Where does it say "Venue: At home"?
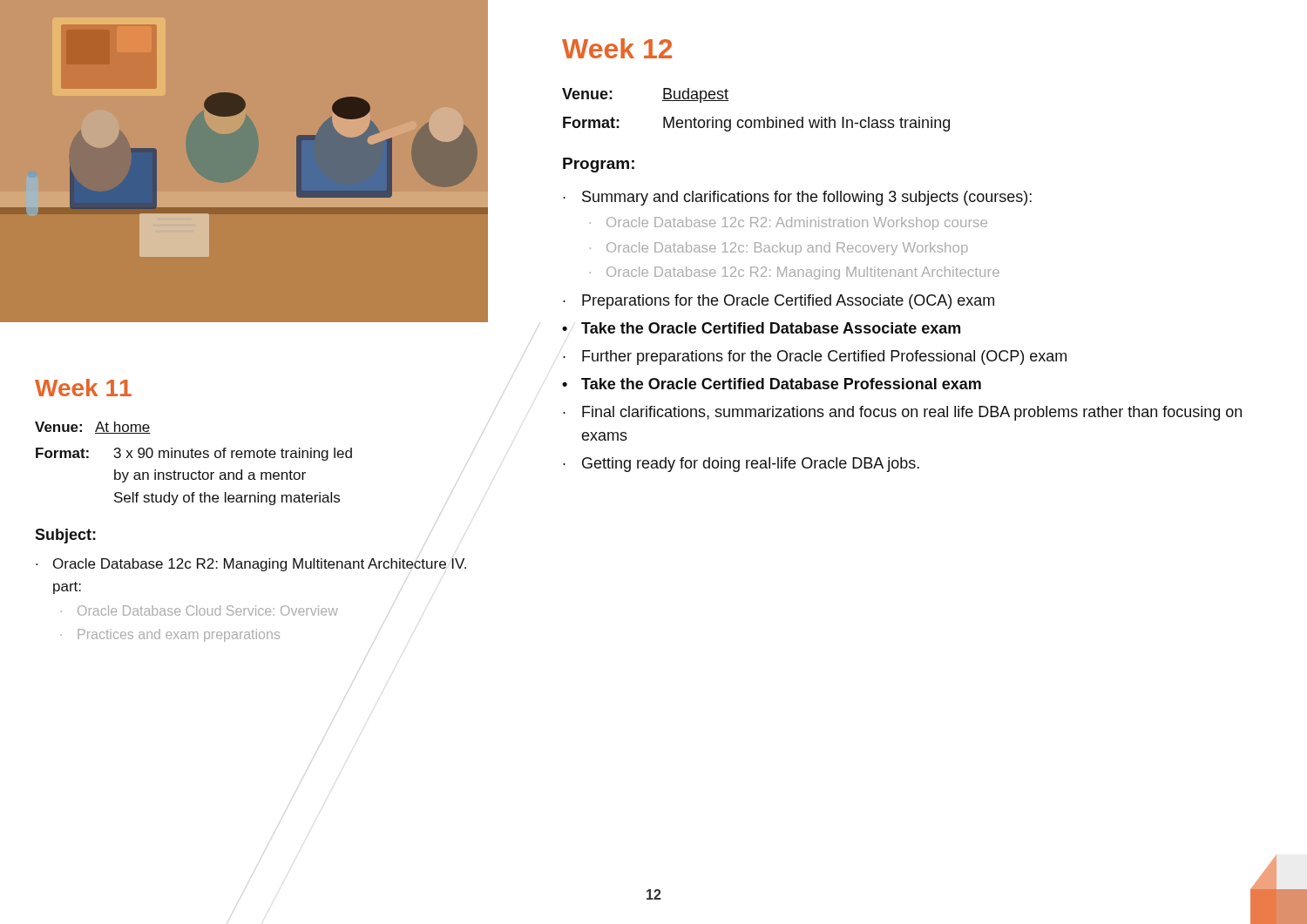 pyautogui.click(x=93, y=427)
